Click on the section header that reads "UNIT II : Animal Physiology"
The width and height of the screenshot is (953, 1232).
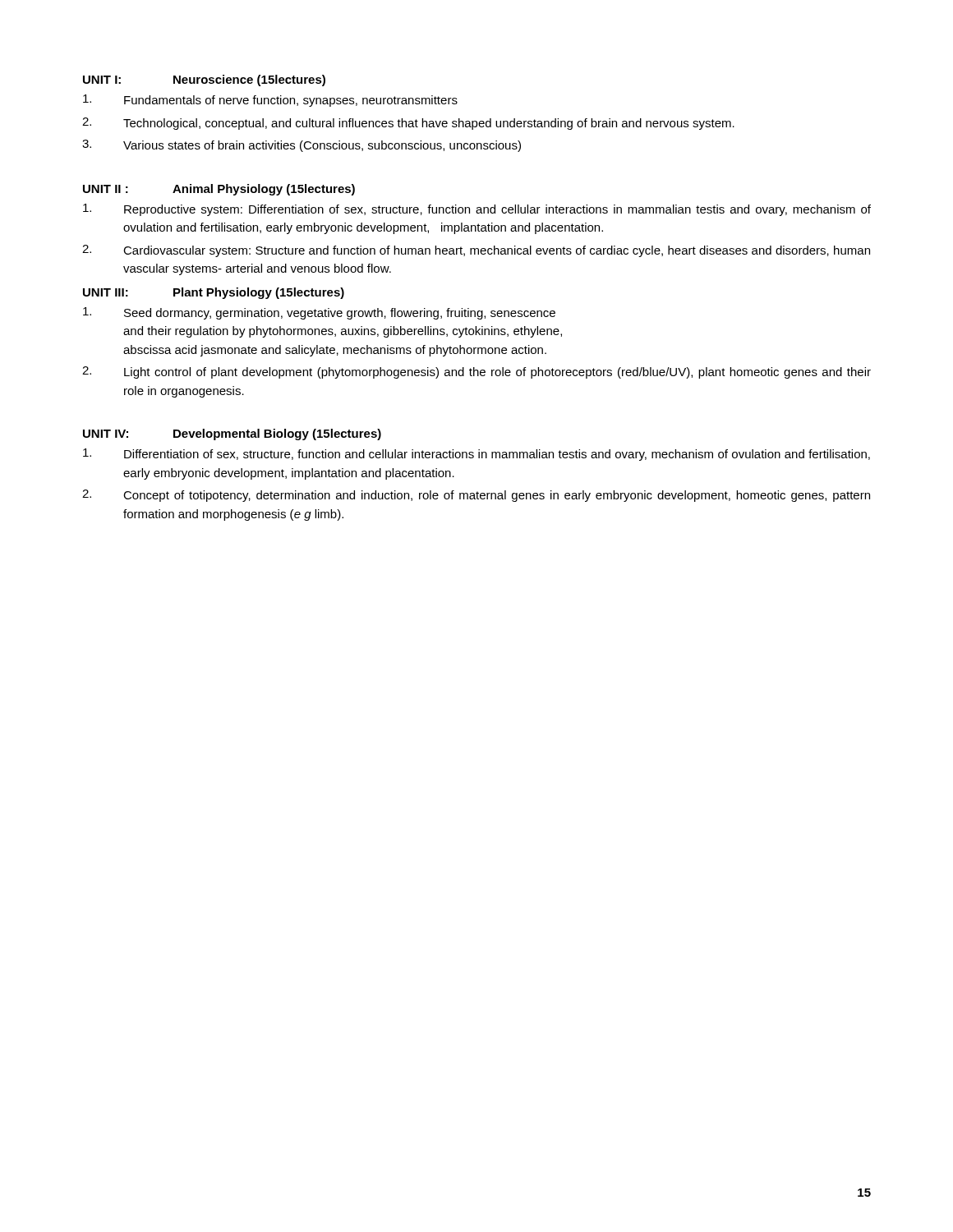219,188
